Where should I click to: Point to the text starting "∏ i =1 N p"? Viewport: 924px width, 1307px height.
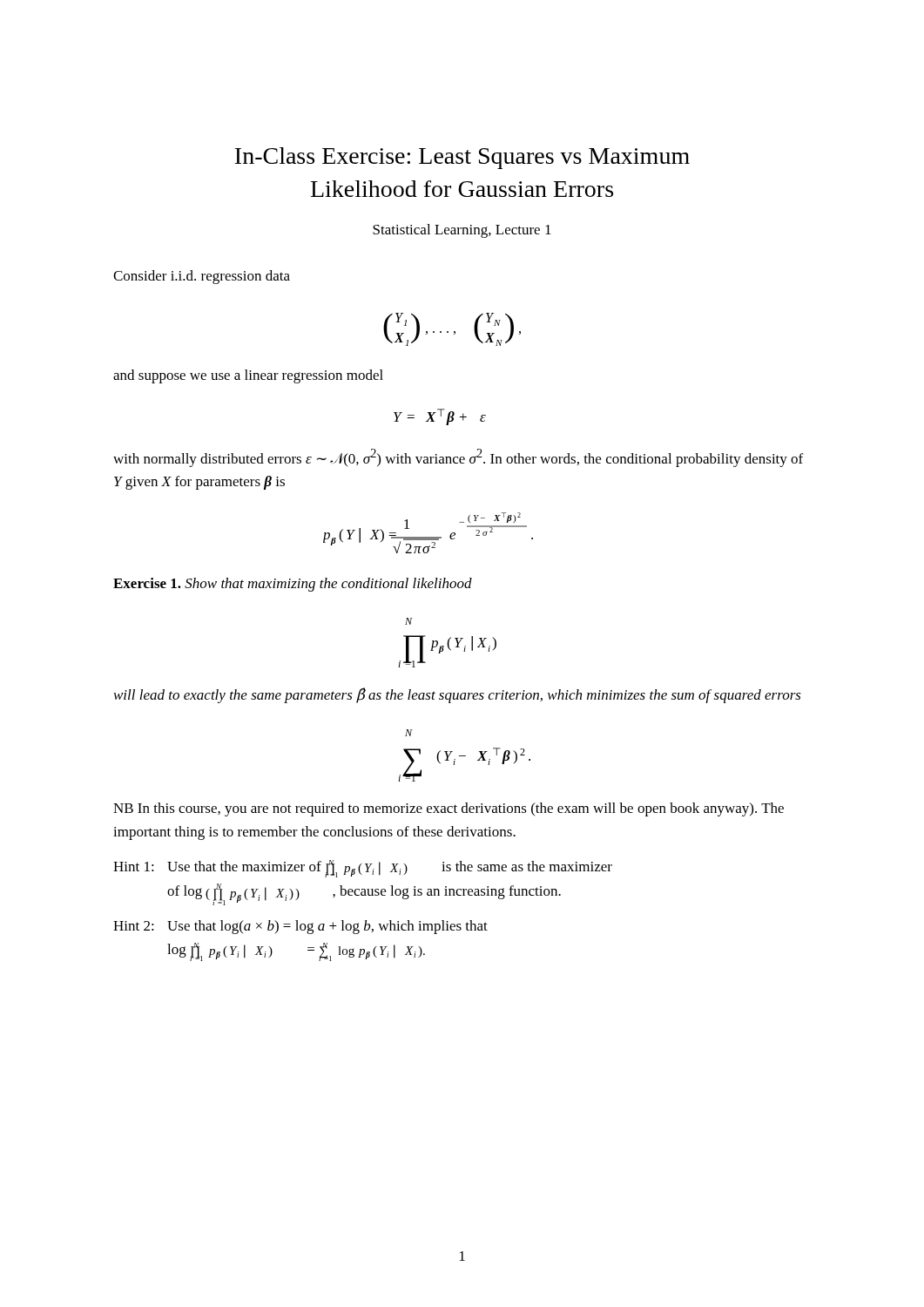point(462,640)
